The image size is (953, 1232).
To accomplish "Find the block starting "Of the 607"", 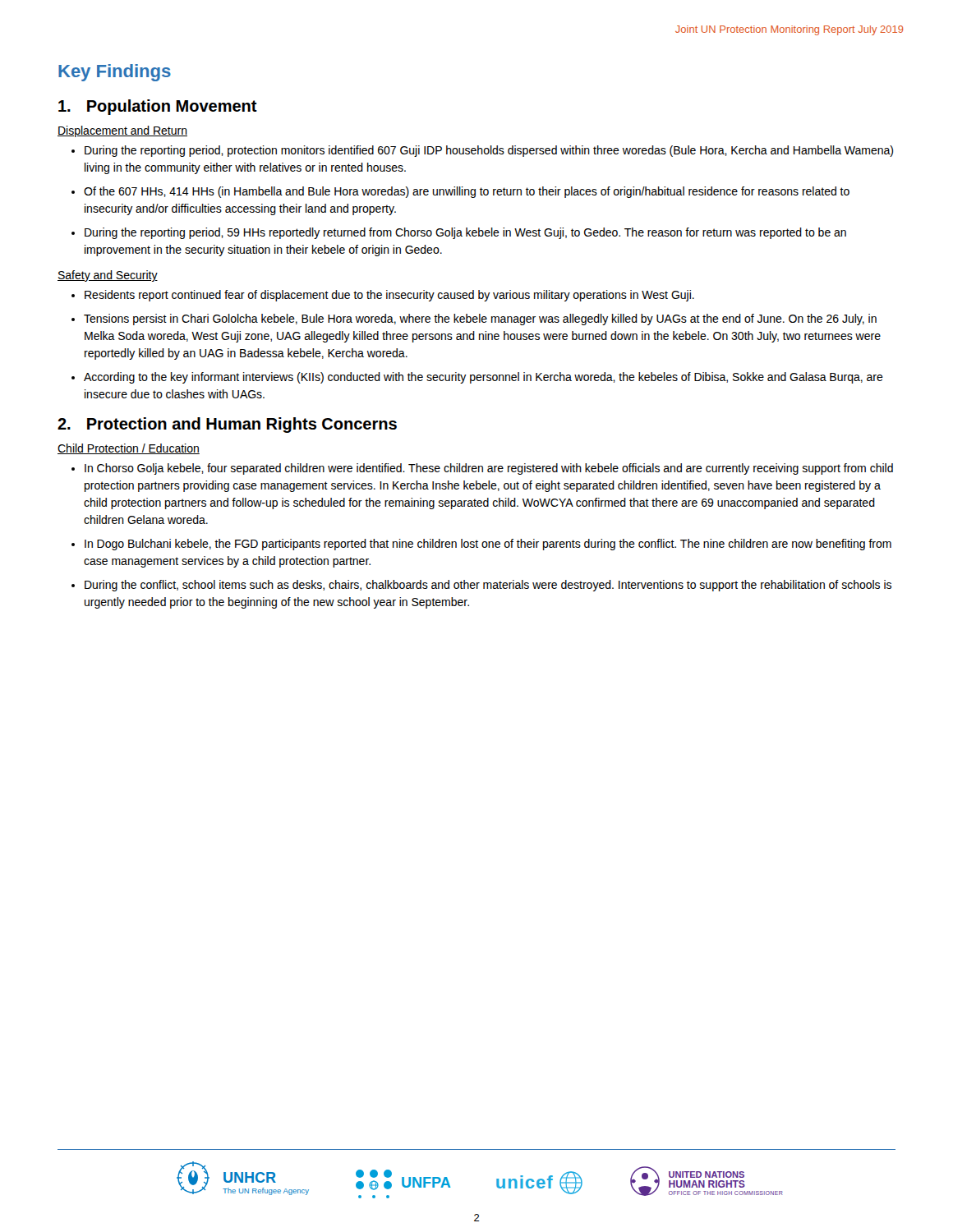I will 467,200.
